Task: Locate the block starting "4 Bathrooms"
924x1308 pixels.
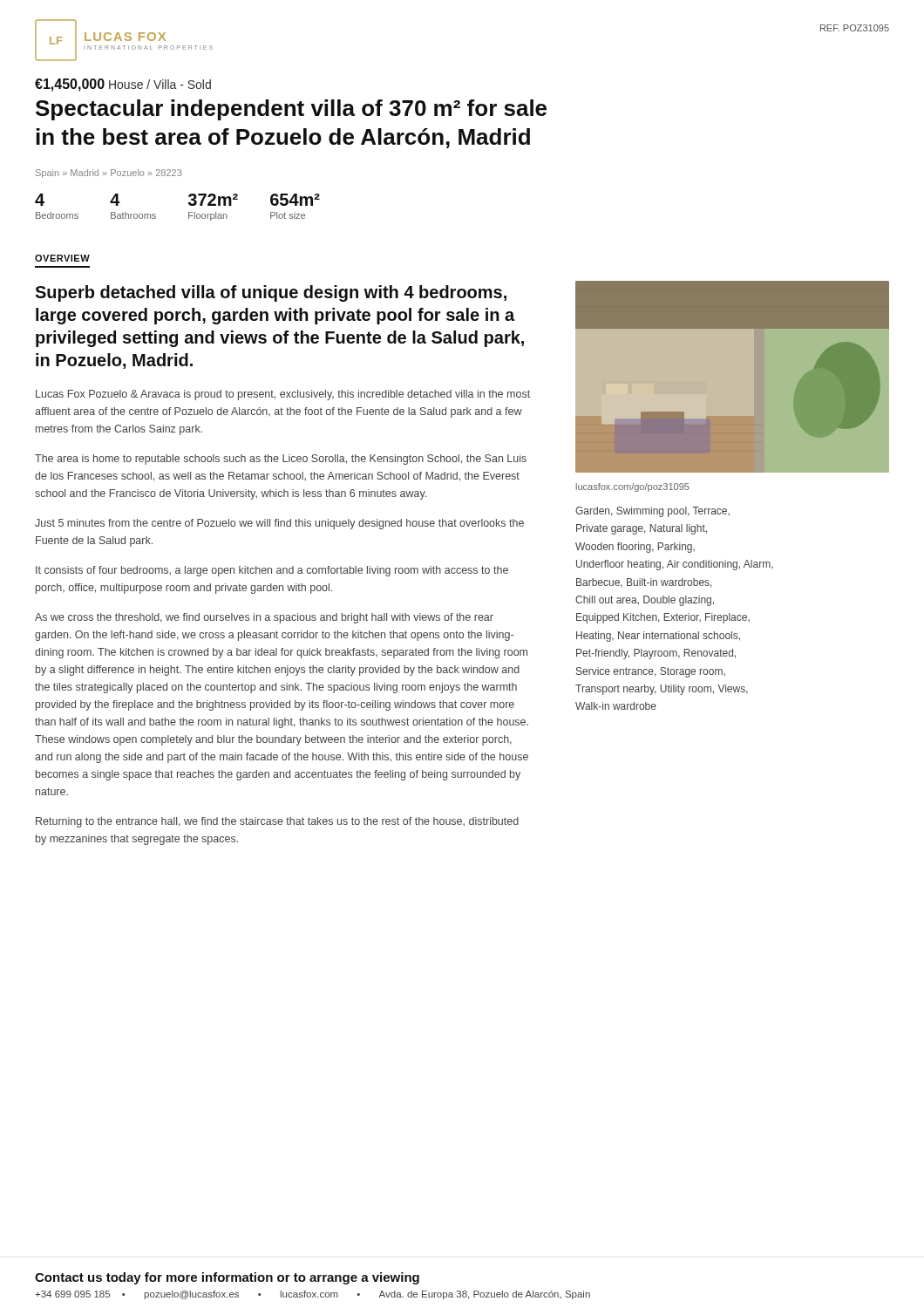Action: point(133,205)
